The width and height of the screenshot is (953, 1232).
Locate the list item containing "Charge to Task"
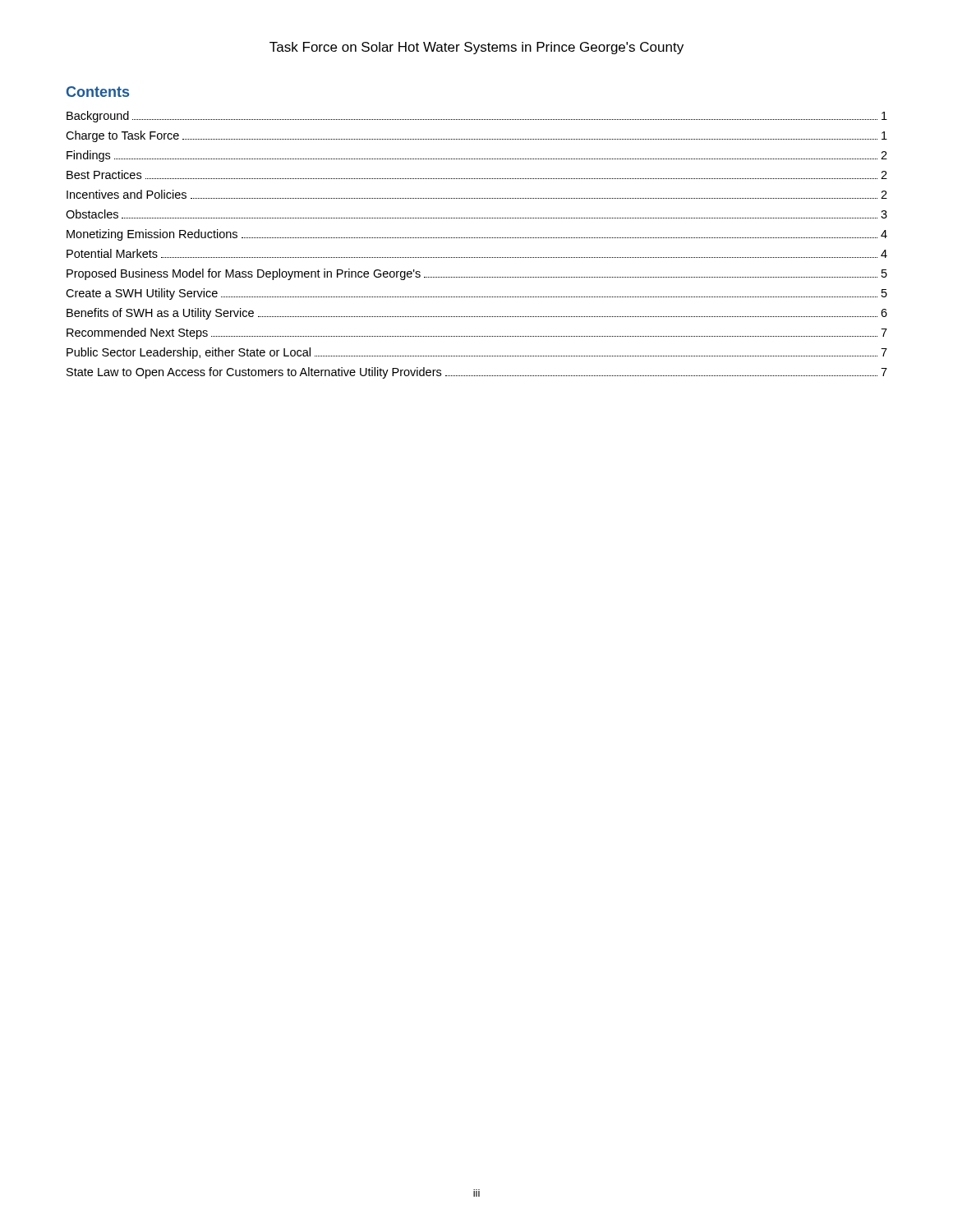pos(476,136)
